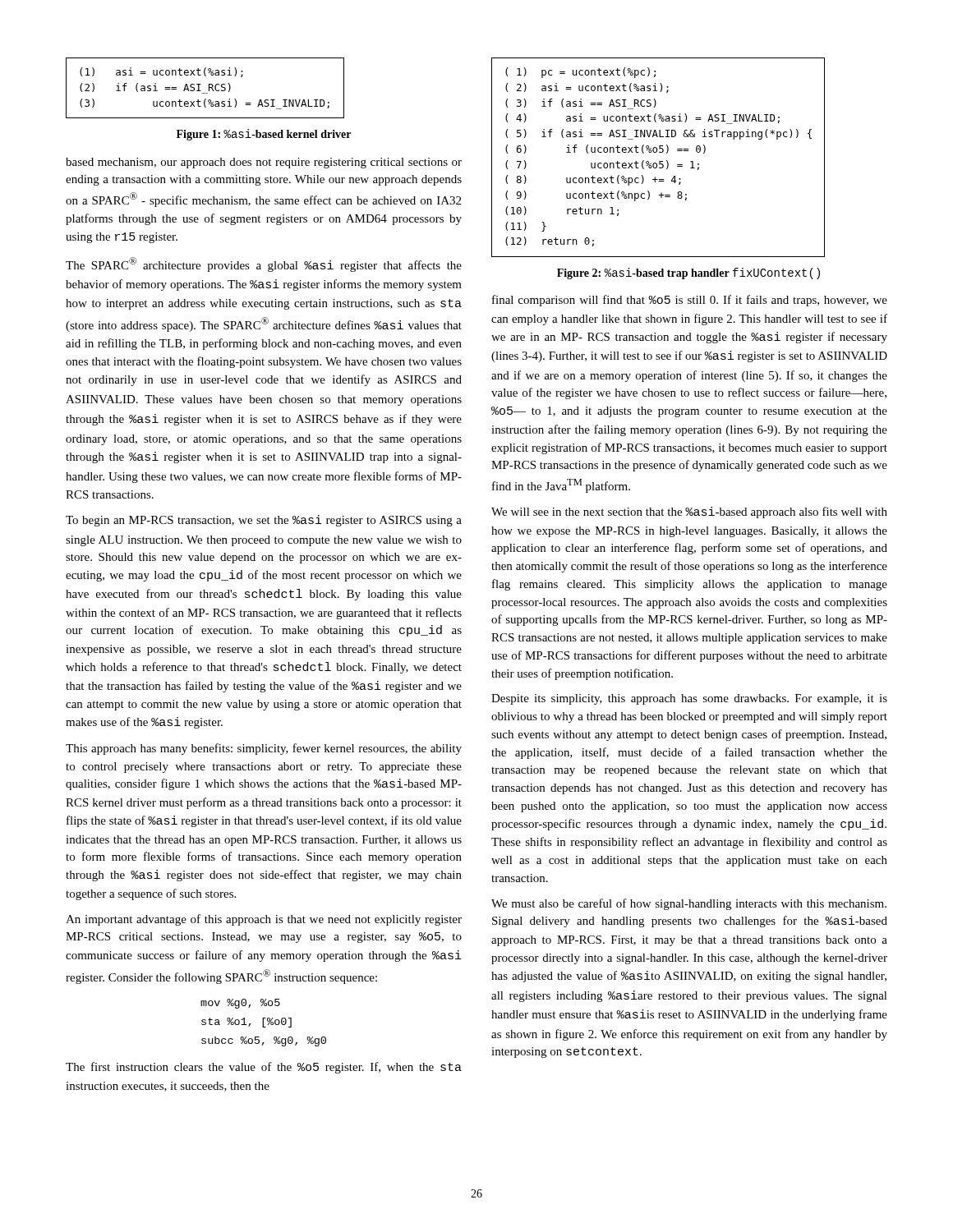
Task: Find the caption that reads "Figure 2: %asi-based trap"
Action: (689, 274)
